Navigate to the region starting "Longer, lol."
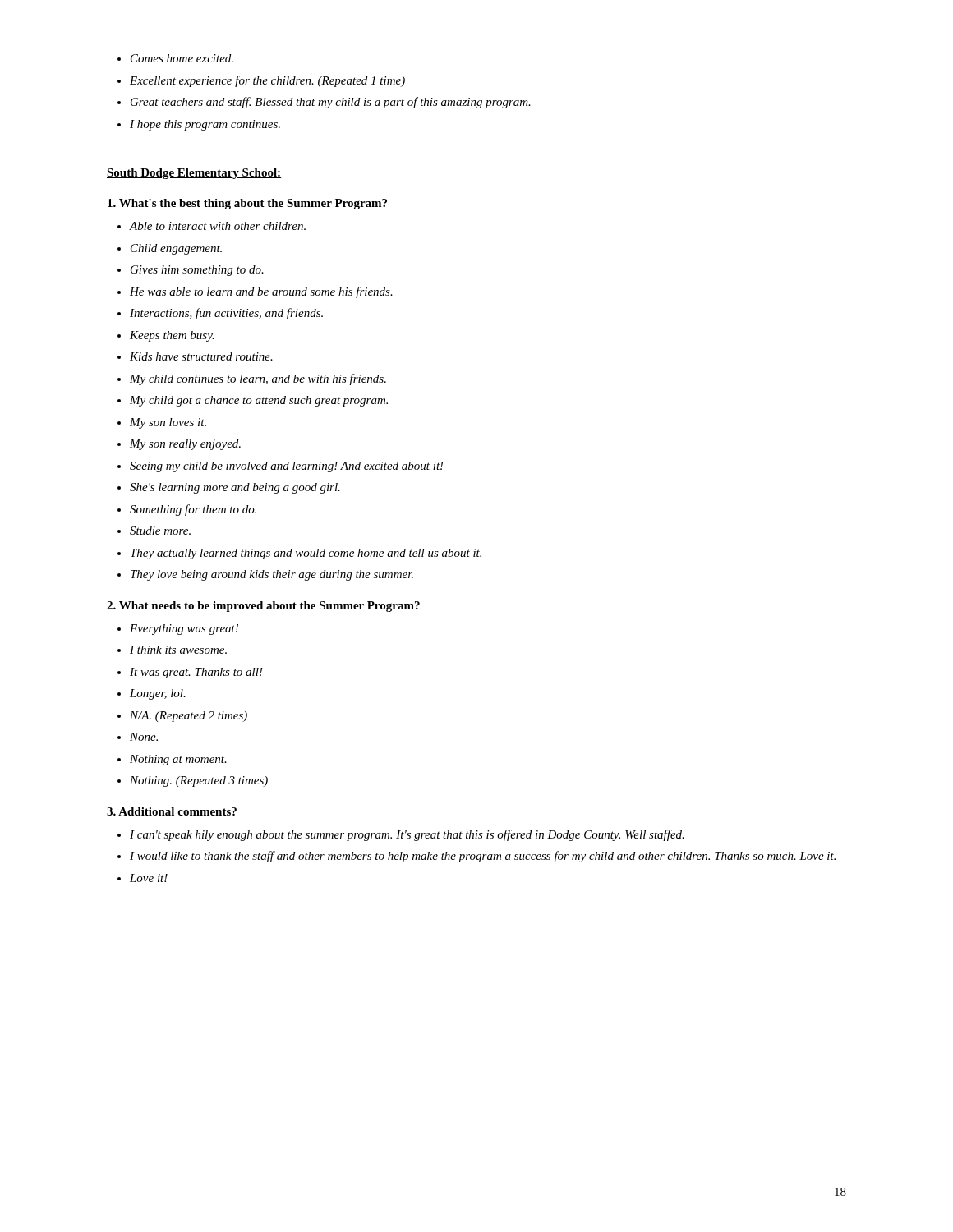The image size is (953, 1232). tap(158, 694)
